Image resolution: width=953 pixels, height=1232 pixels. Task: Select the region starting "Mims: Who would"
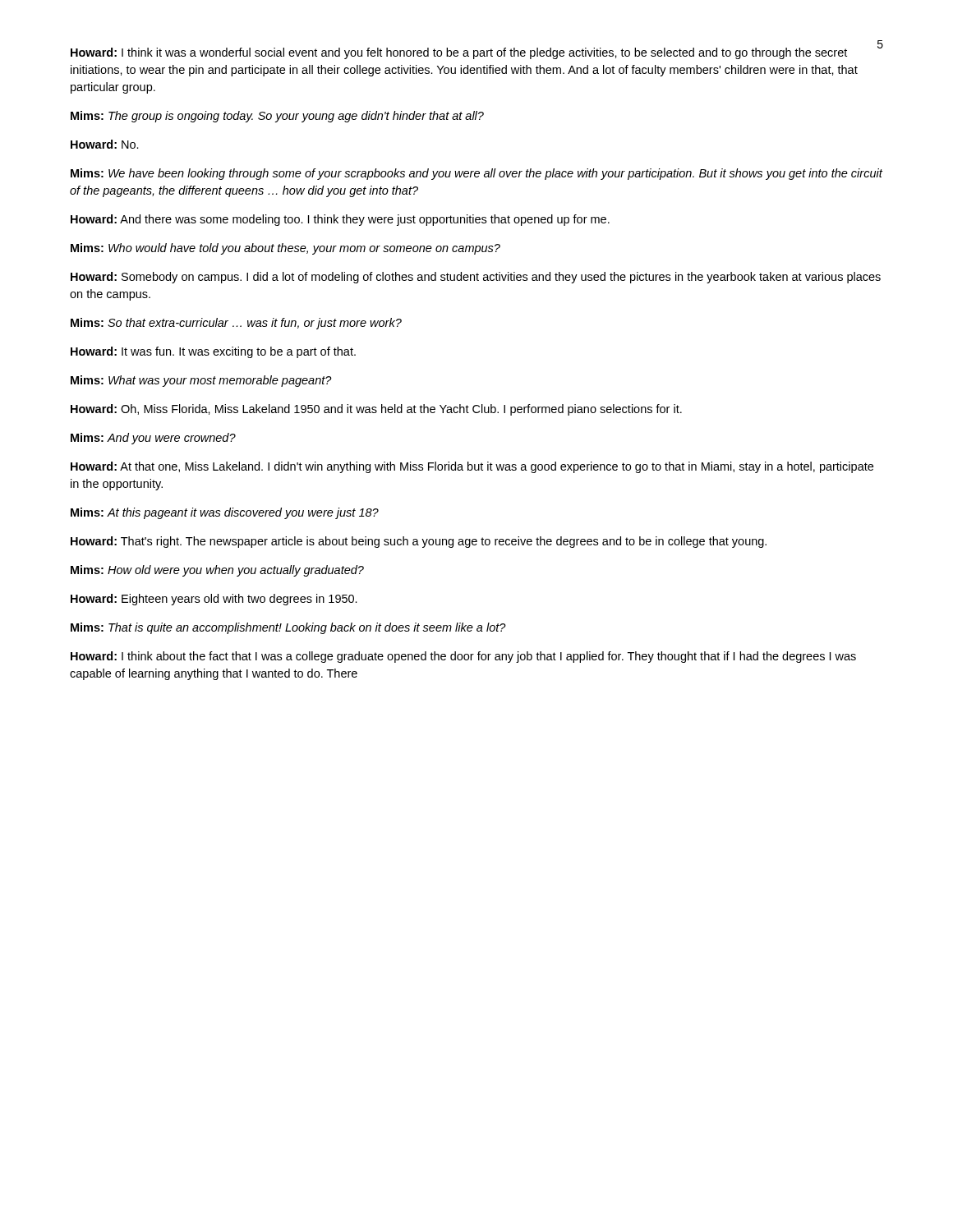285,248
